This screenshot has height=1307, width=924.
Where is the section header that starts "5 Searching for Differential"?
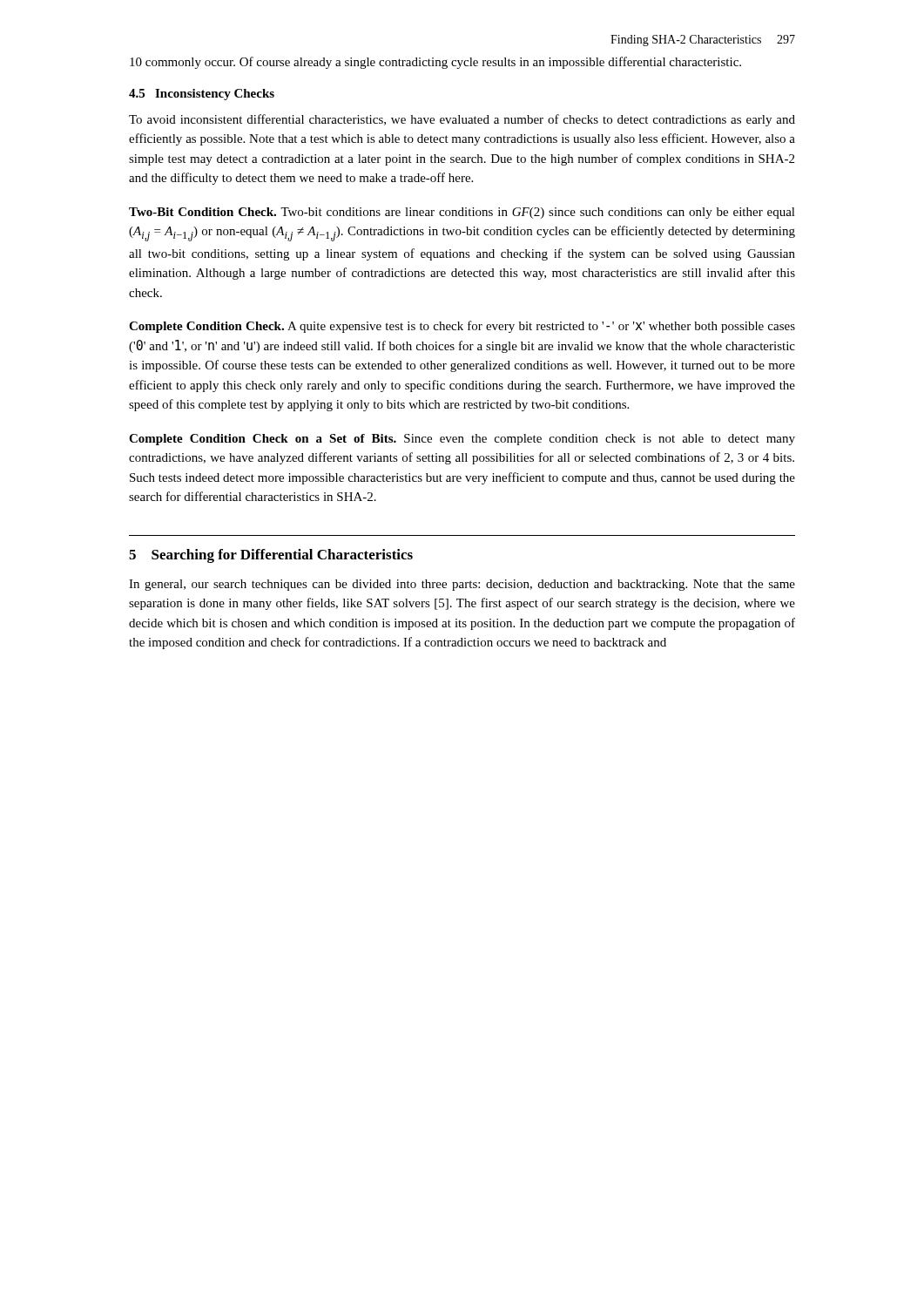(x=271, y=554)
